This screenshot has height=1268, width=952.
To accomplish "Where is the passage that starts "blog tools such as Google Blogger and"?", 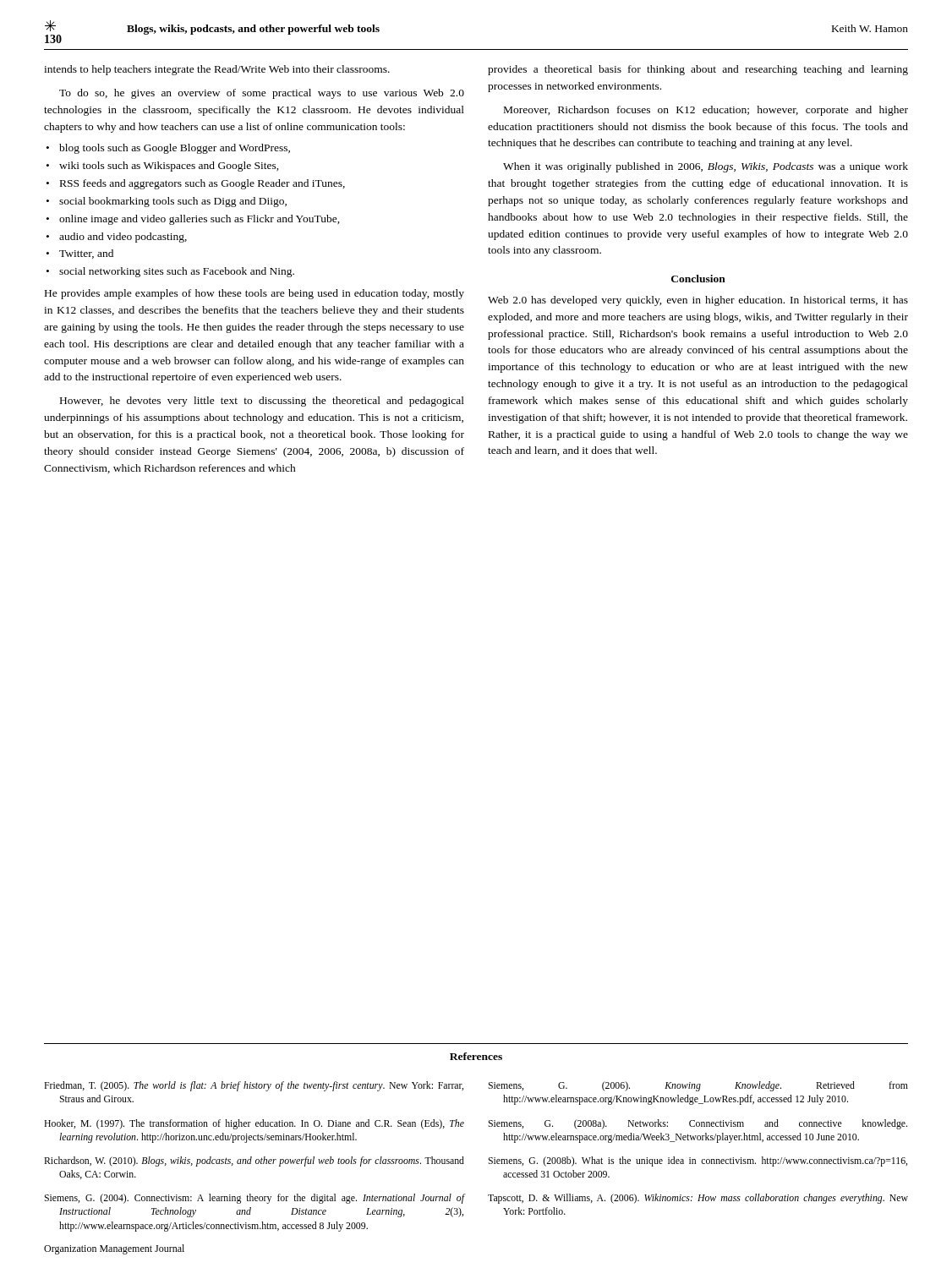I will pyautogui.click(x=175, y=148).
